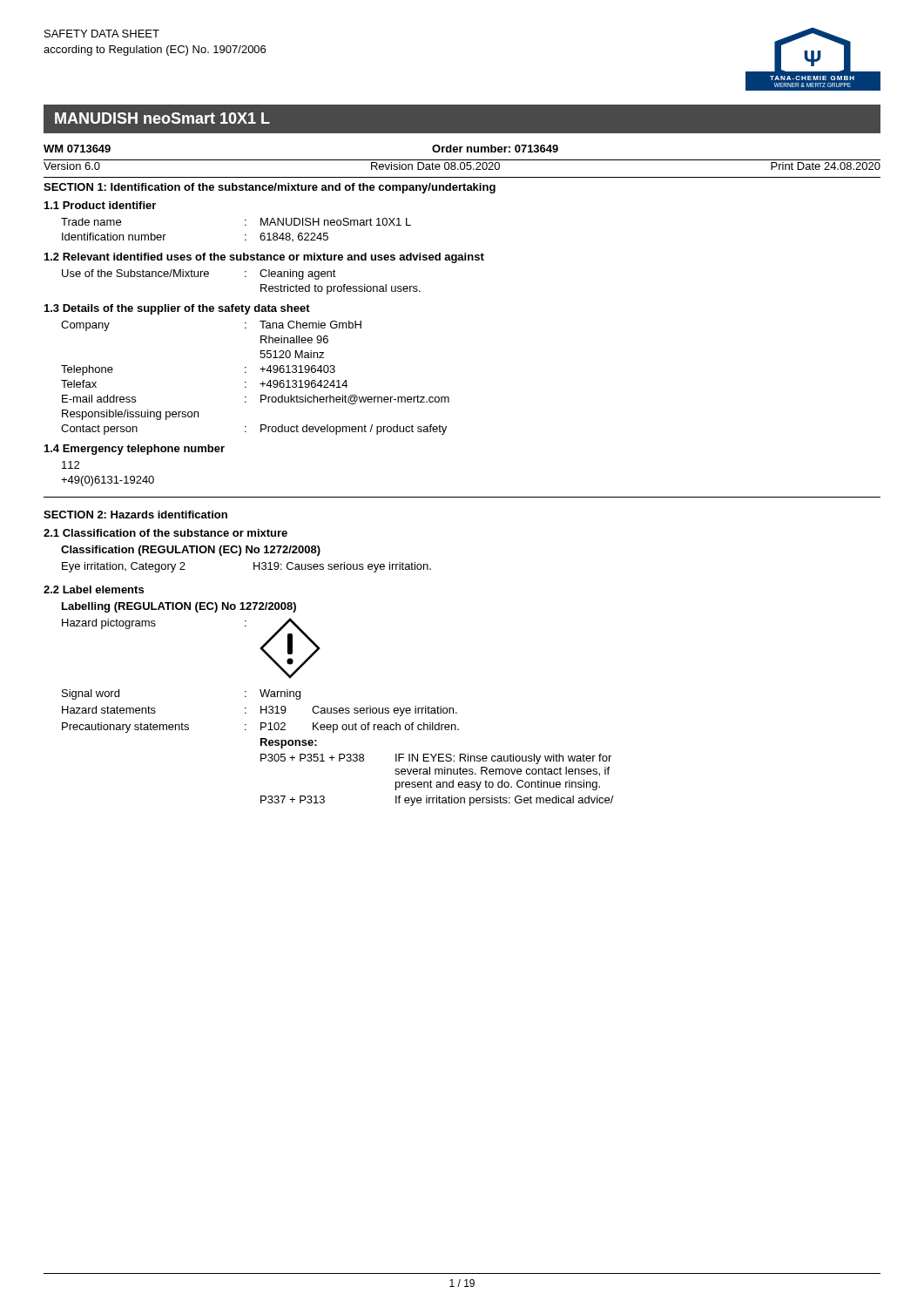The height and width of the screenshot is (1307, 924).
Task: Click on the section header containing "2.2 Label elements"
Action: pos(94,589)
